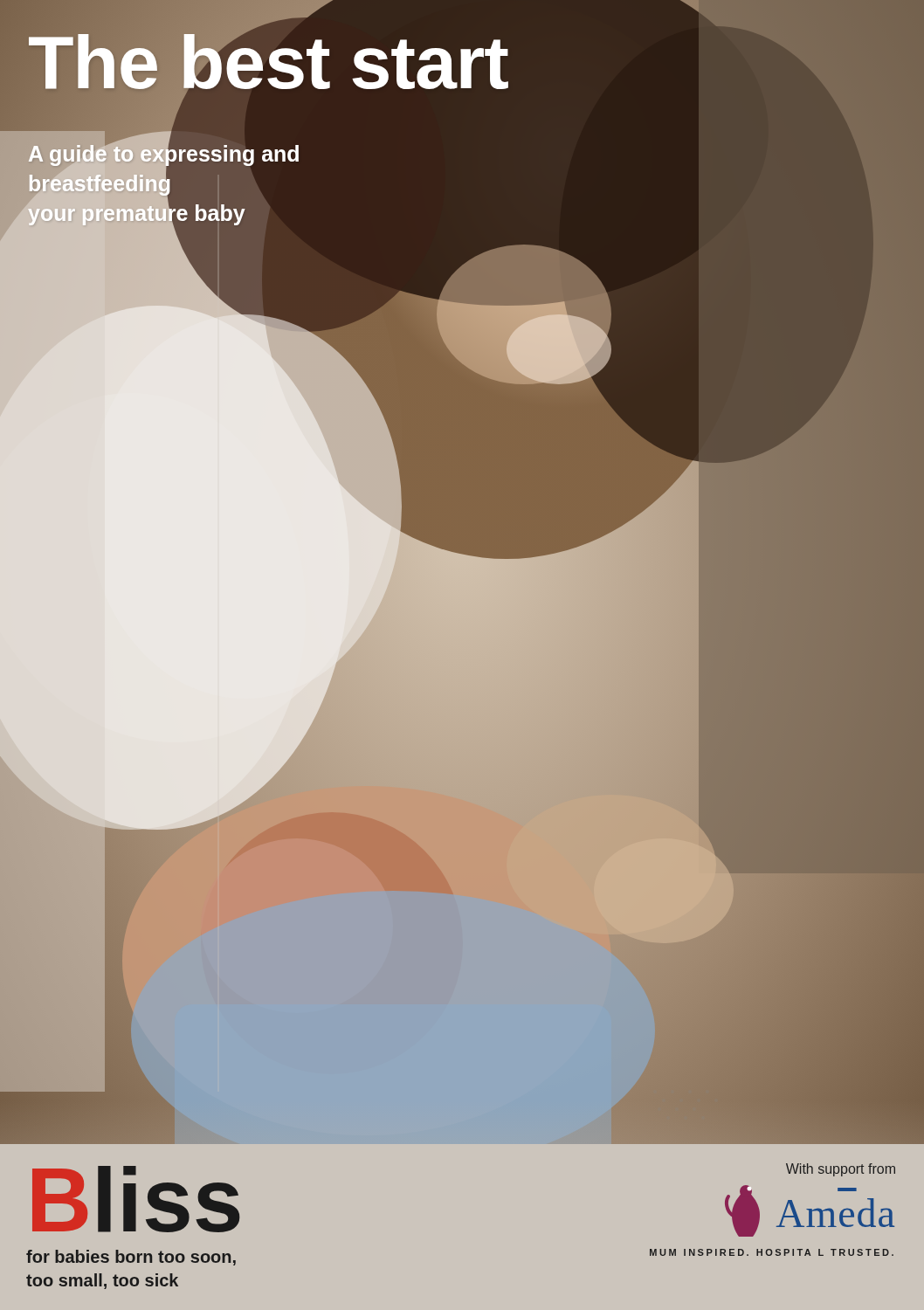Click on the photo

(462, 572)
